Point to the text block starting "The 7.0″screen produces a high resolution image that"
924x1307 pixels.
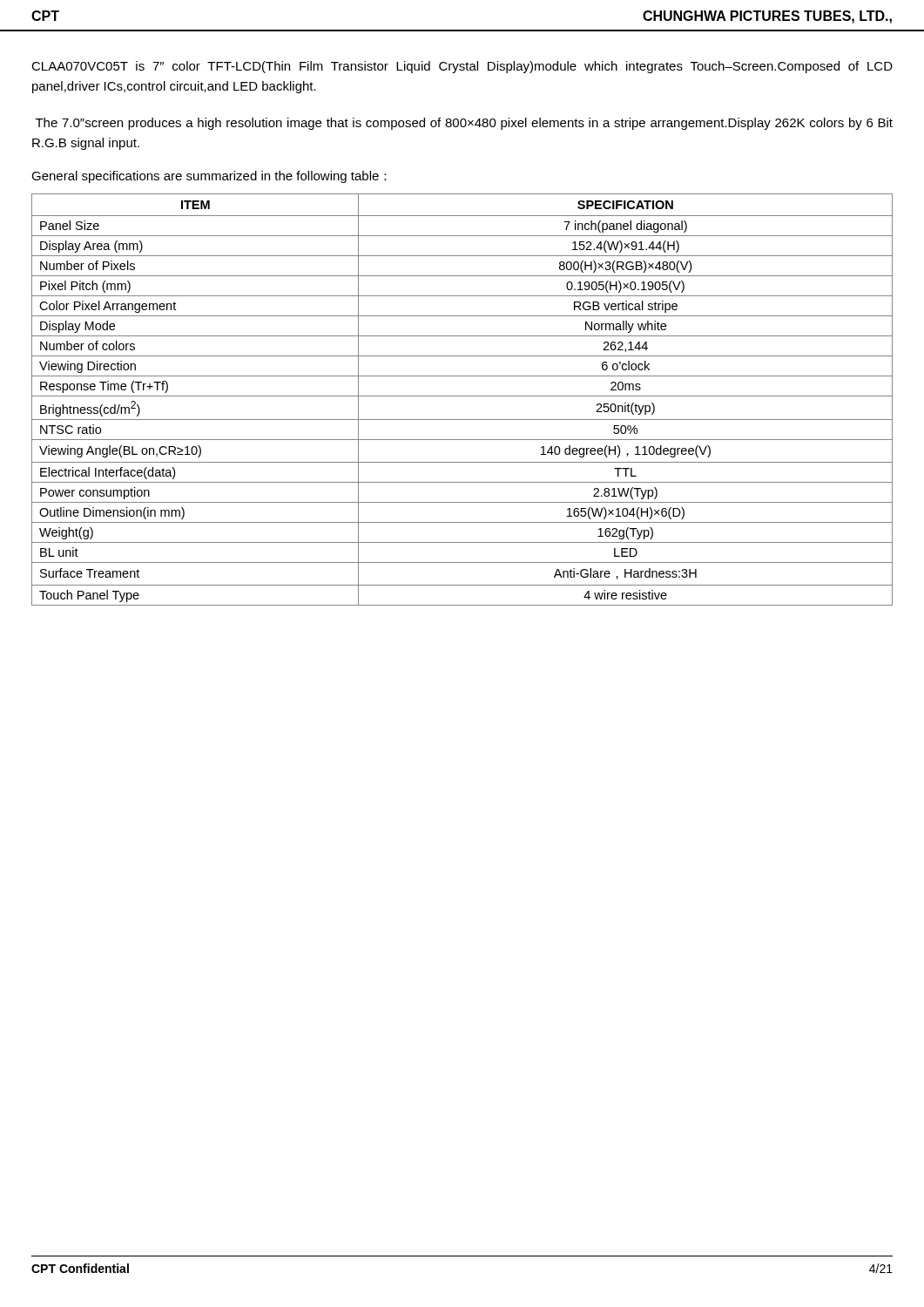pyautogui.click(x=462, y=132)
